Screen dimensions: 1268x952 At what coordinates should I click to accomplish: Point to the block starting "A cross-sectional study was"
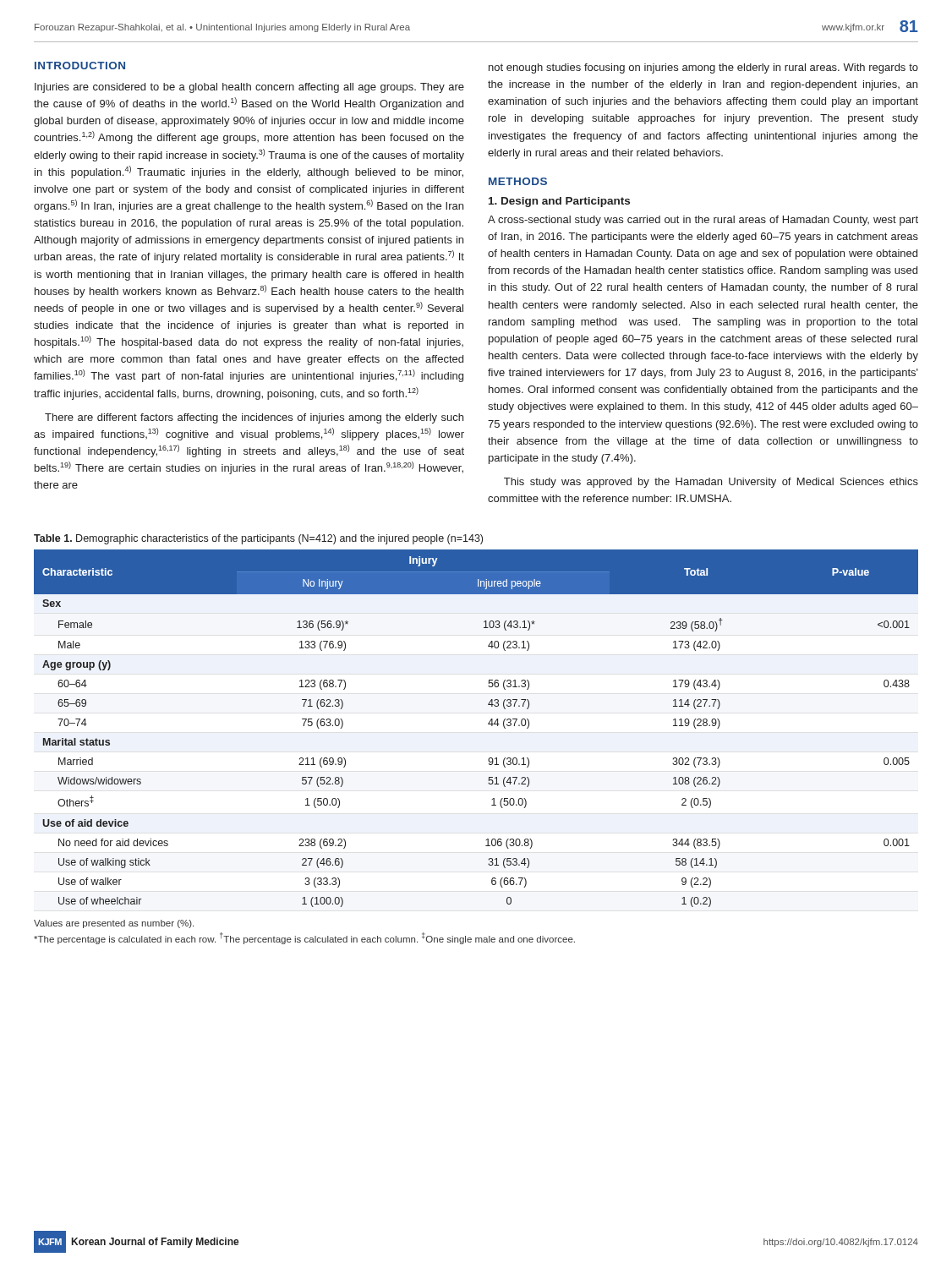tap(703, 338)
